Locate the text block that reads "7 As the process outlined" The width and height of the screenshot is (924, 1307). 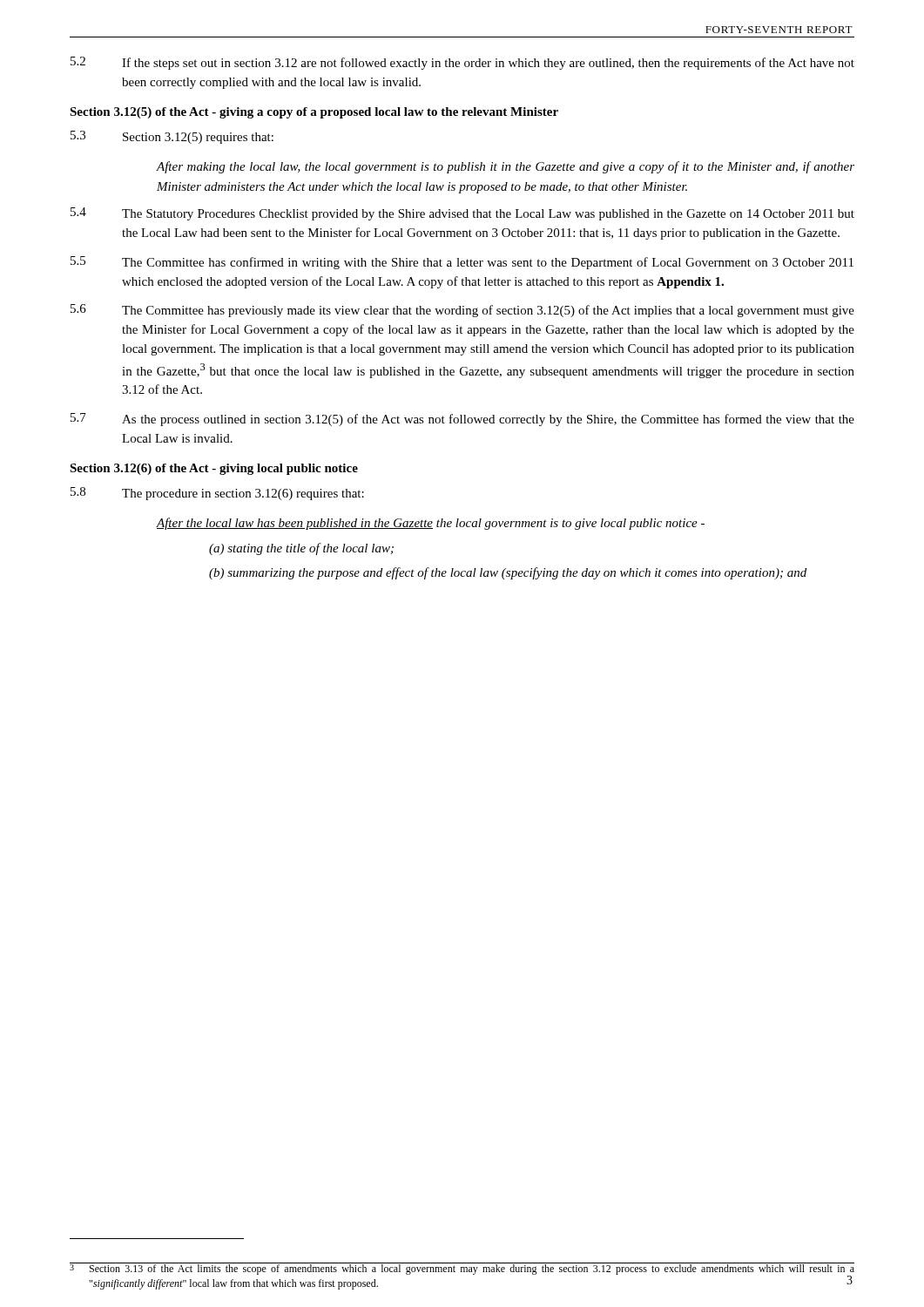(462, 429)
